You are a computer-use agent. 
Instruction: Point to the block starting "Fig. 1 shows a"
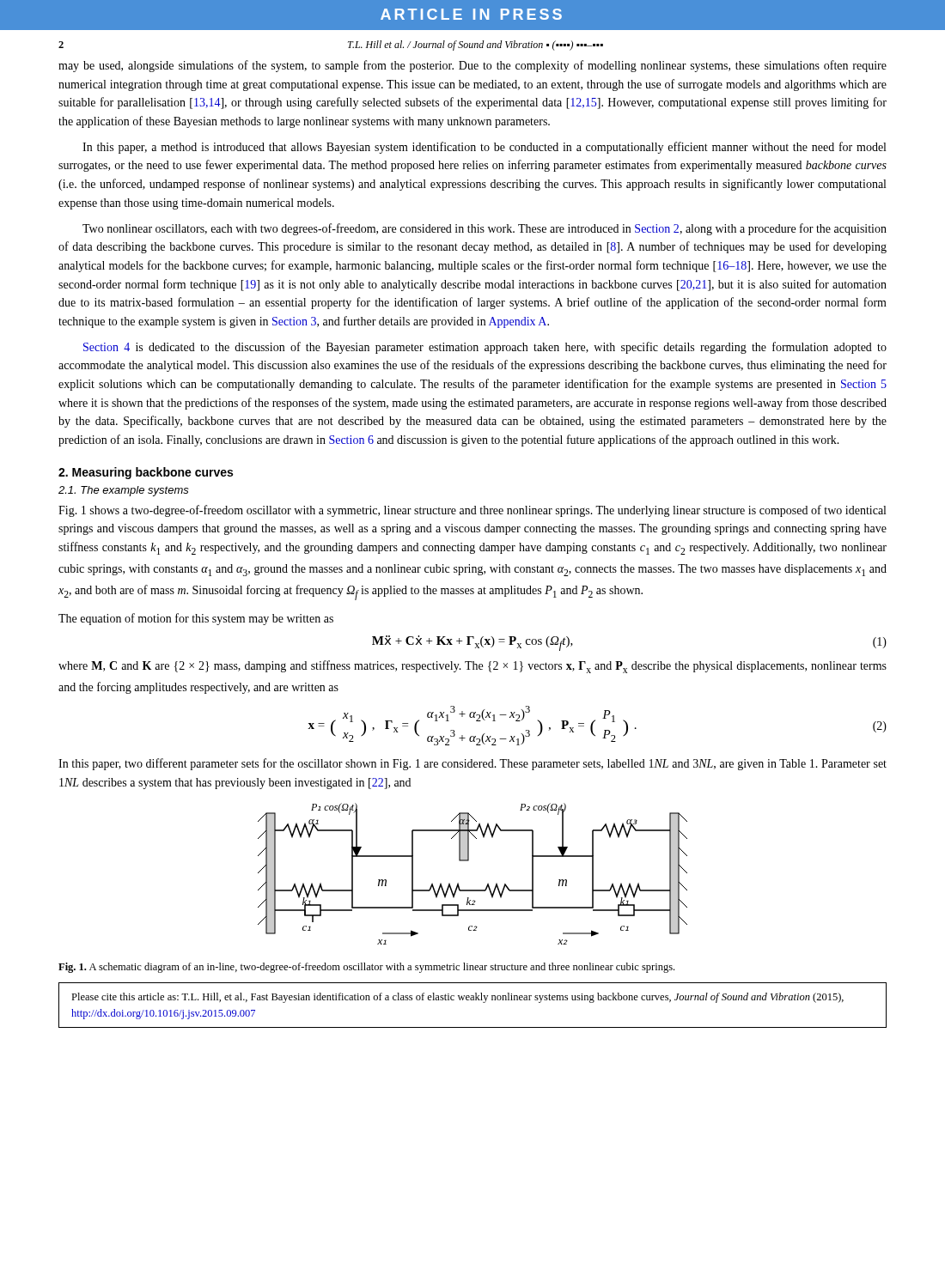472,565
